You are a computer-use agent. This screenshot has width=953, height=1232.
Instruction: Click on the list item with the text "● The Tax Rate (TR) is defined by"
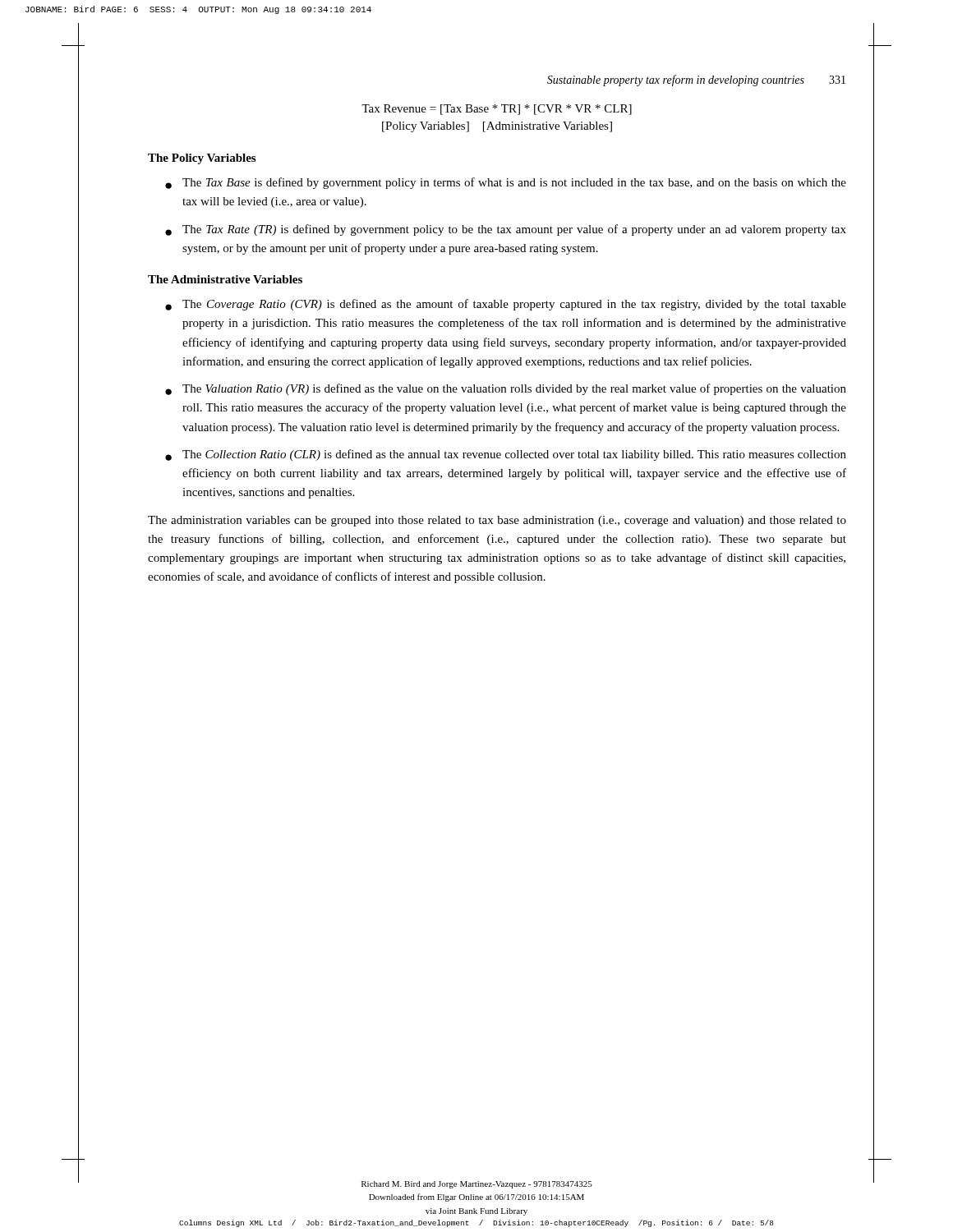pyautogui.click(x=505, y=239)
